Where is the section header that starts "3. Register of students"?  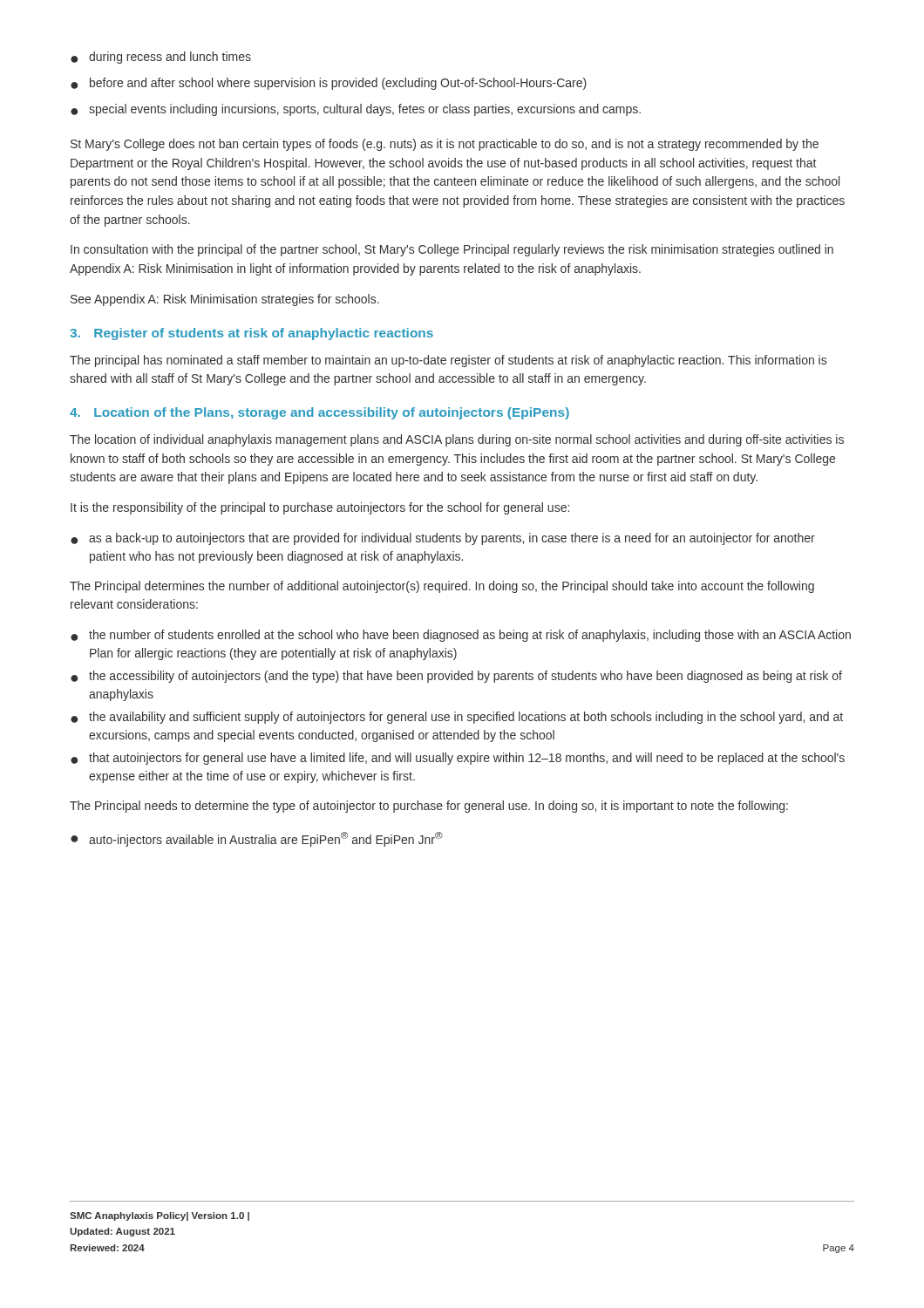[252, 332]
